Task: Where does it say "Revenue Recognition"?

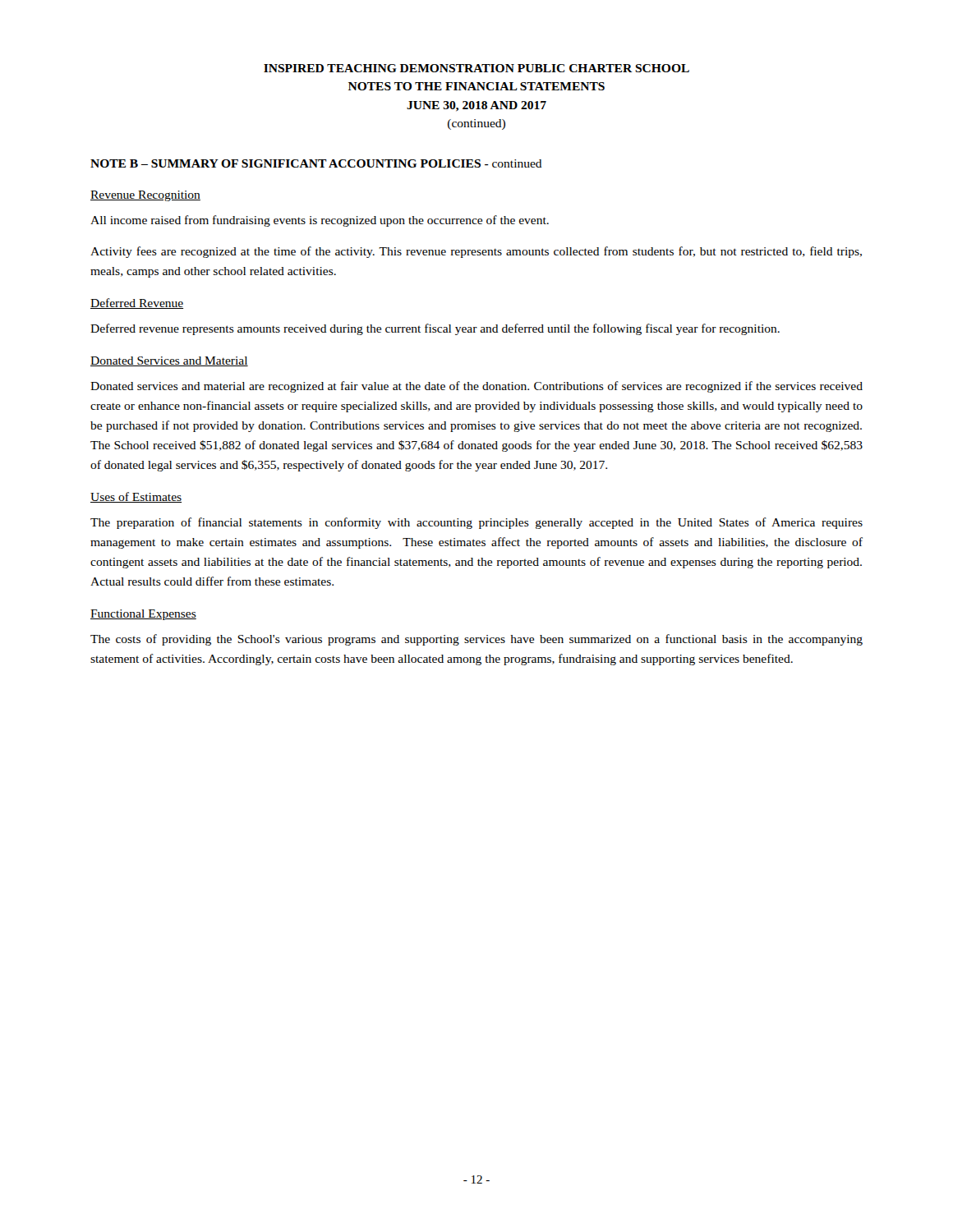Action: pos(145,194)
